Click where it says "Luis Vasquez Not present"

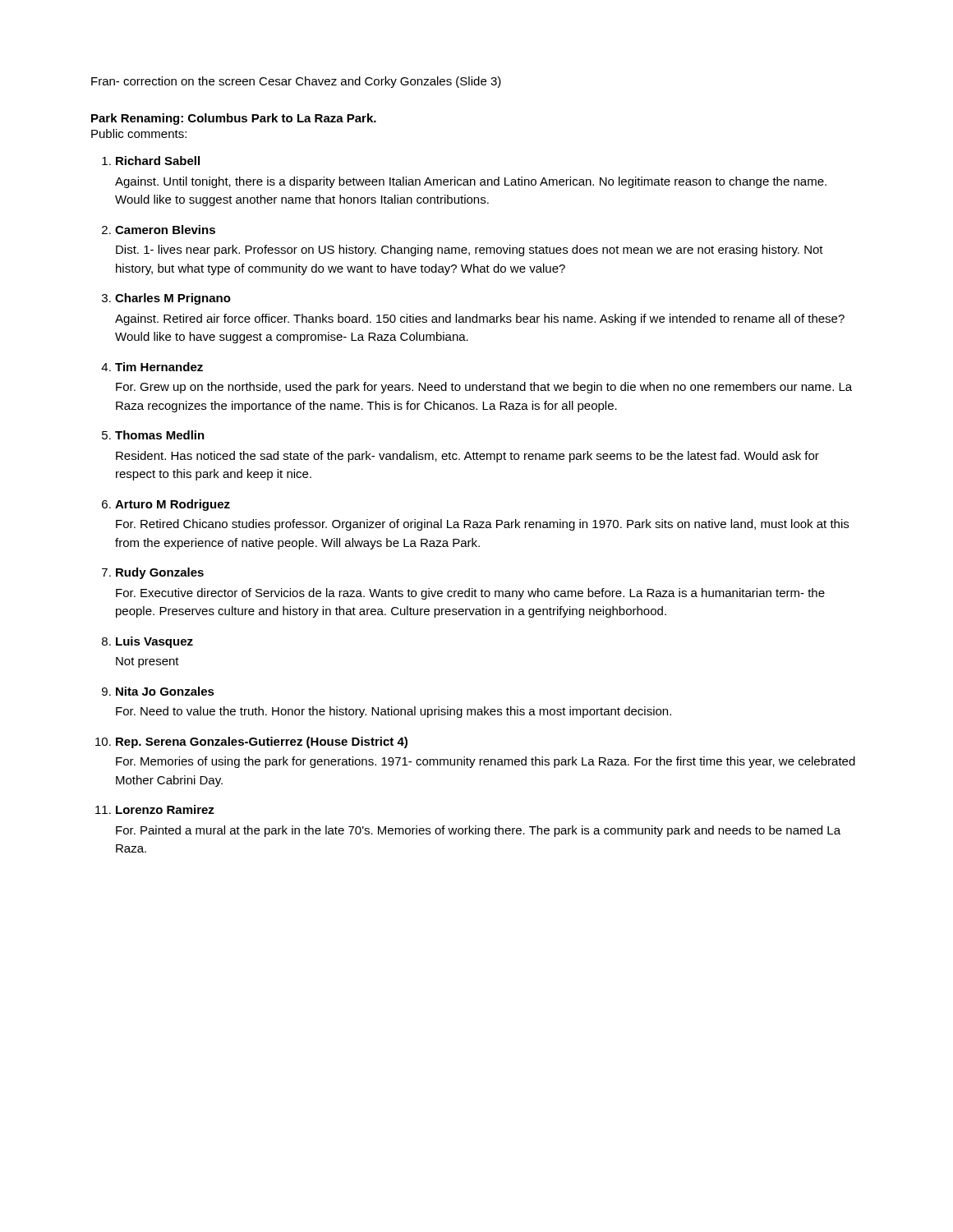point(154,642)
